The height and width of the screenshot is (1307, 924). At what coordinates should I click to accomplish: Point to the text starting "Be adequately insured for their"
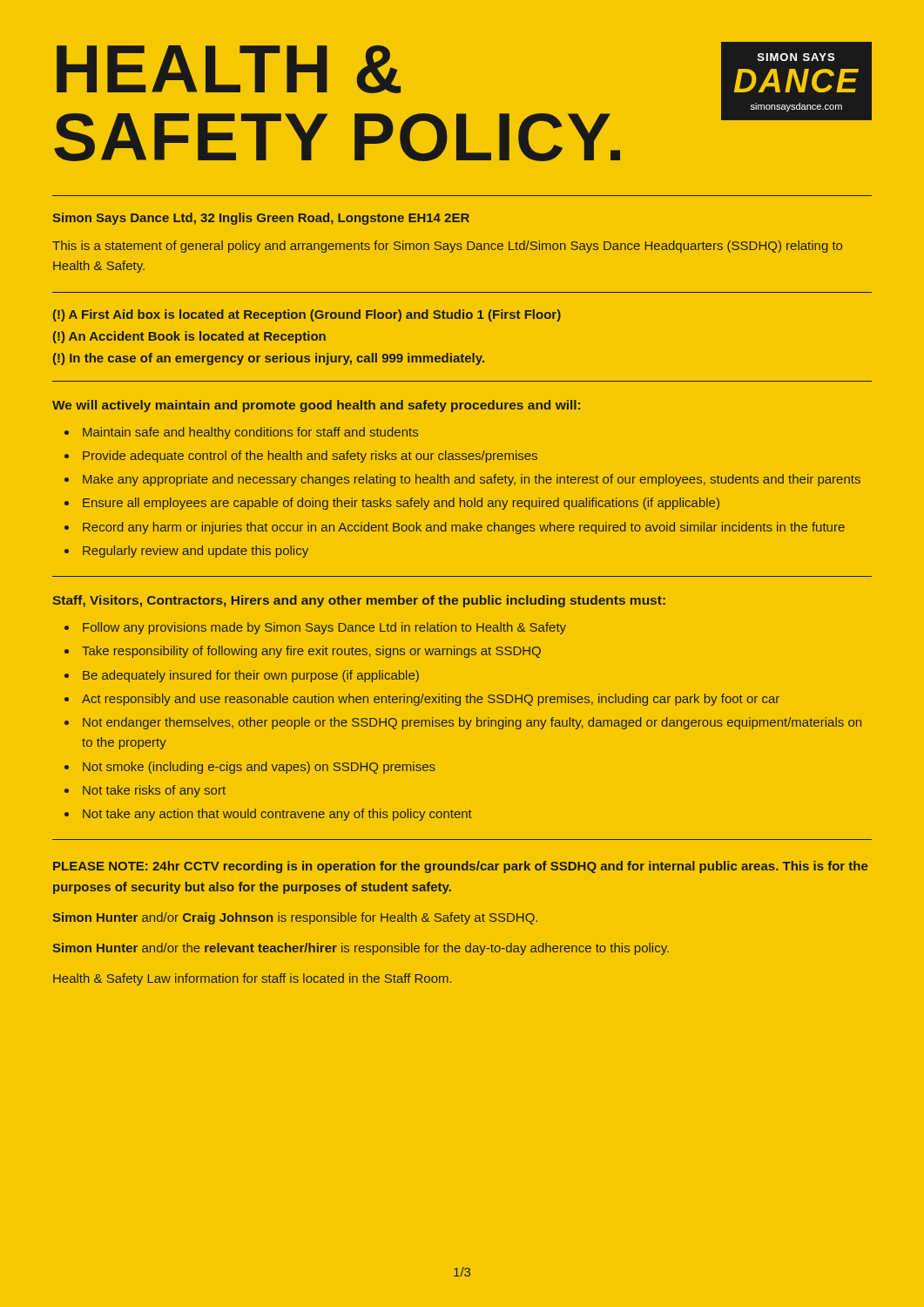(251, 674)
